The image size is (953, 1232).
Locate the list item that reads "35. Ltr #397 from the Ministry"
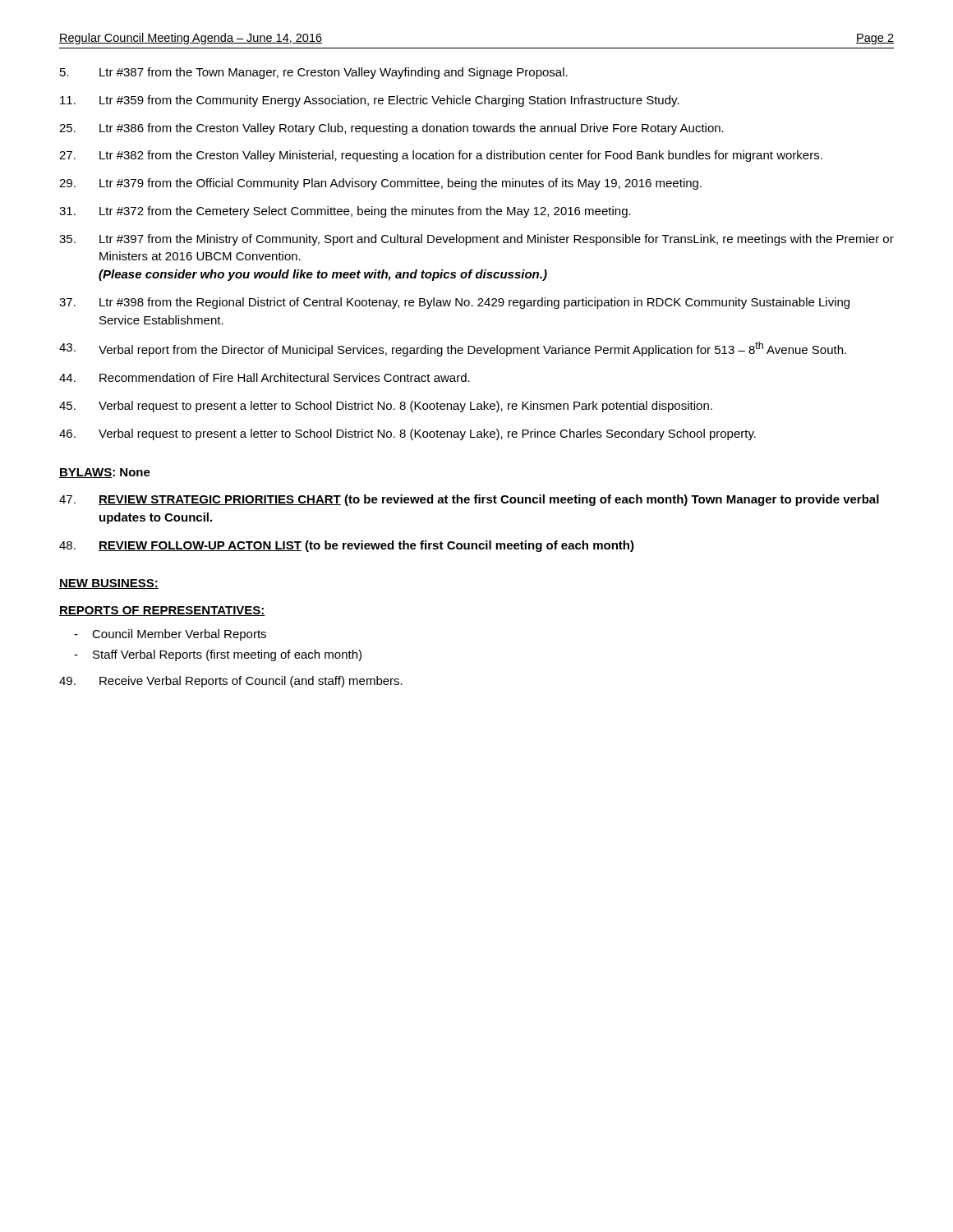476,240
